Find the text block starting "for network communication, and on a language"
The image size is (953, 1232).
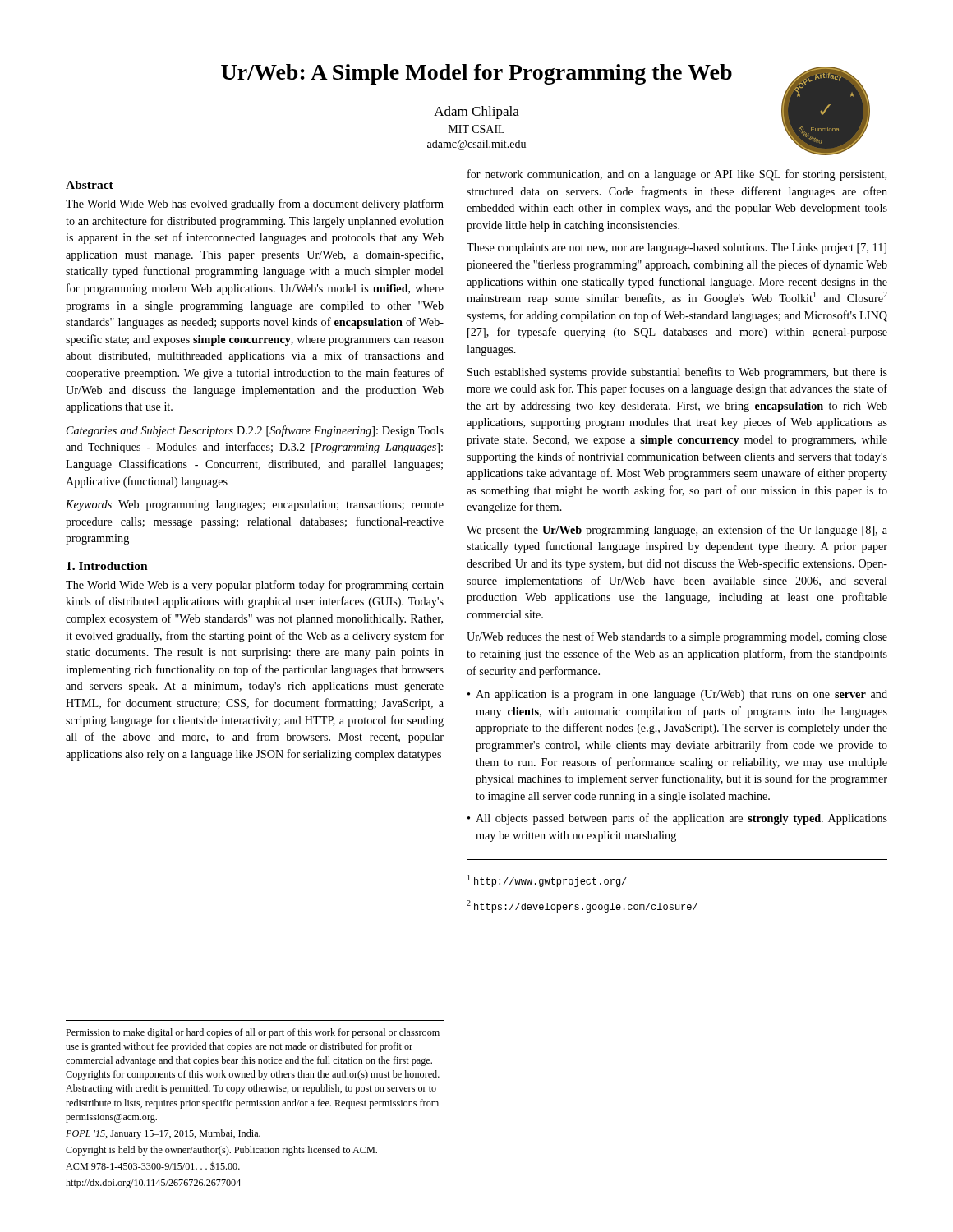click(x=677, y=423)
